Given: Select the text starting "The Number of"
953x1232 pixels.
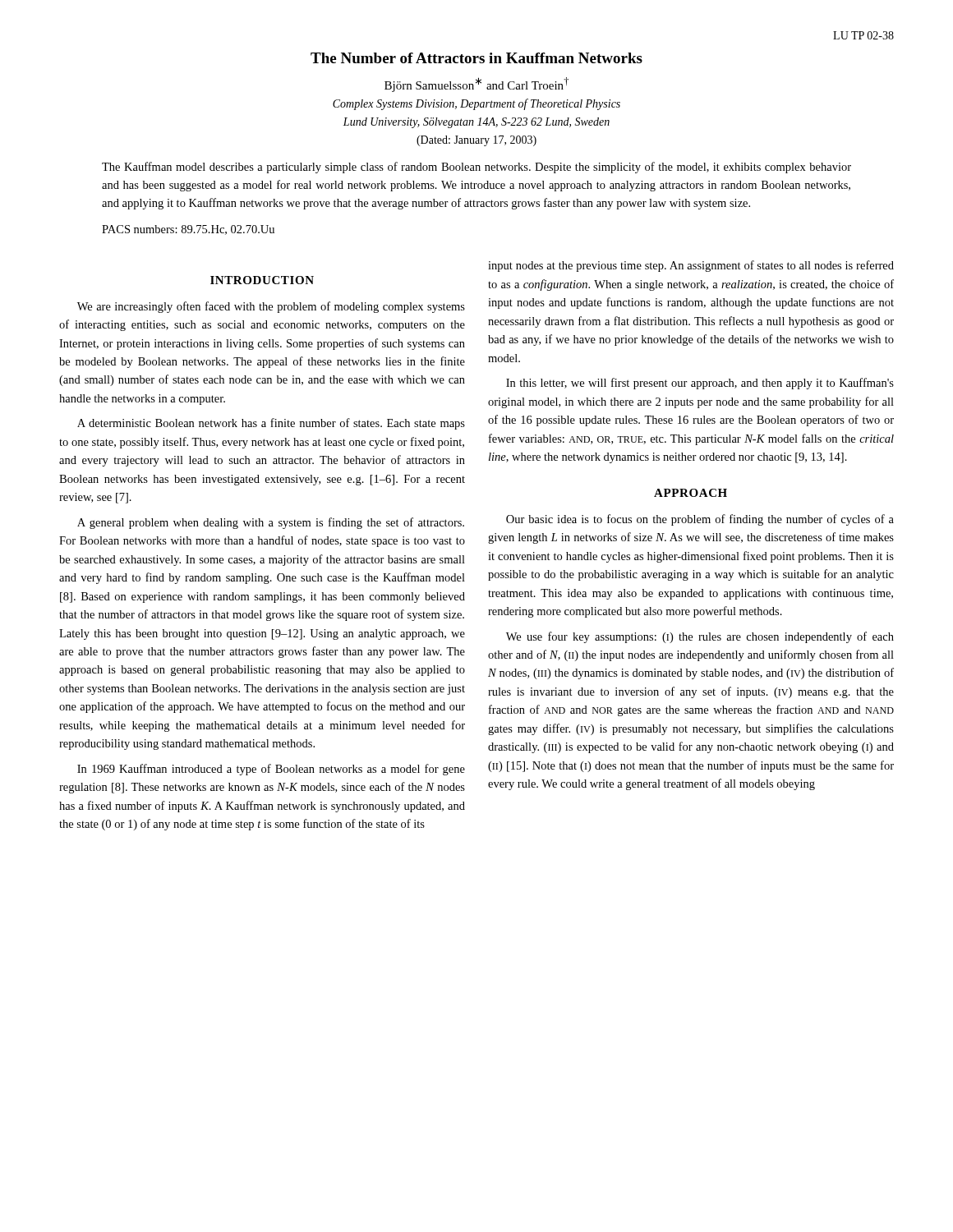Looking at the screenshot, I should pos(476,99).
